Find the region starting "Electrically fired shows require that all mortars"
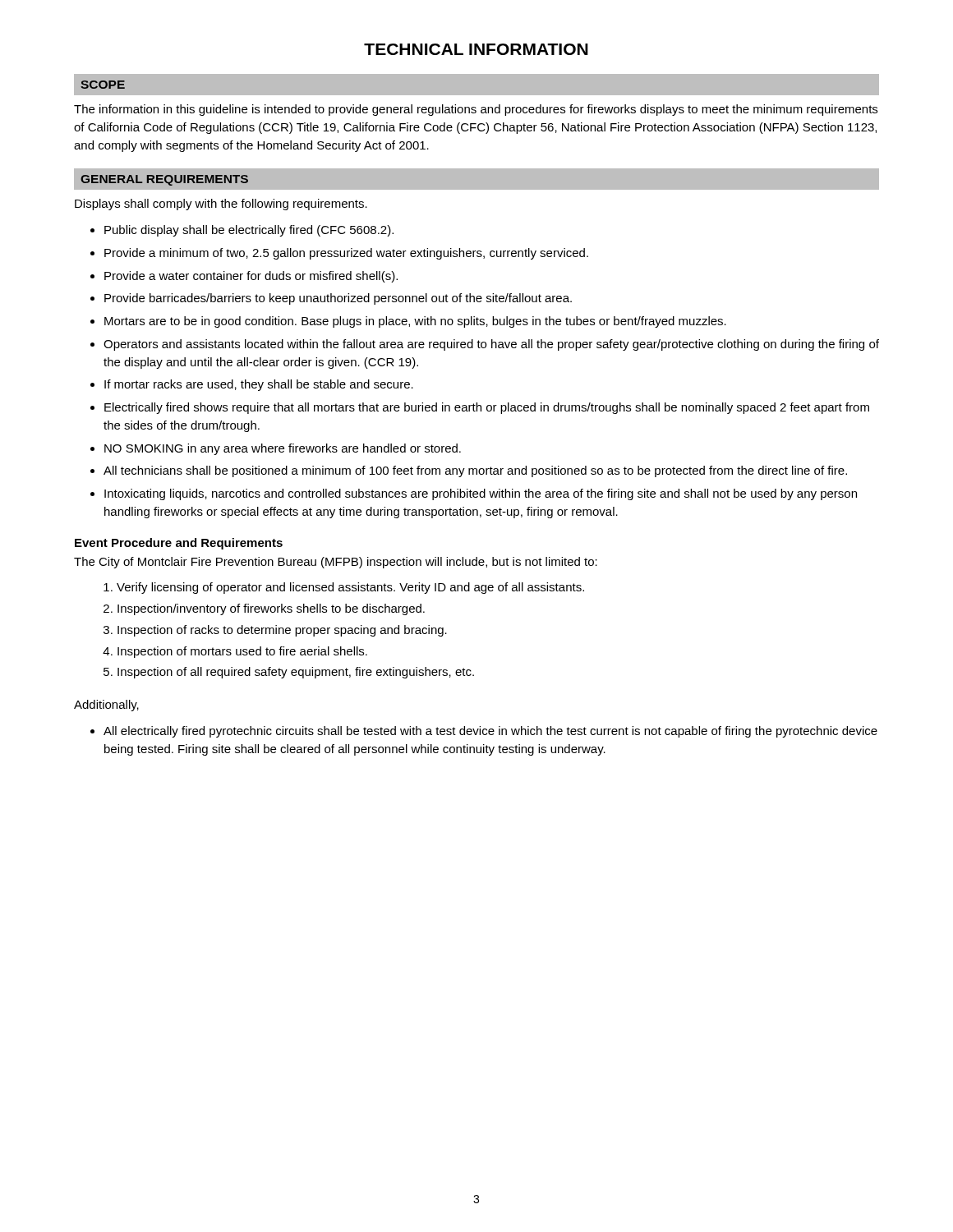Viewport: 953px width, 1232px height. [487, 416]
